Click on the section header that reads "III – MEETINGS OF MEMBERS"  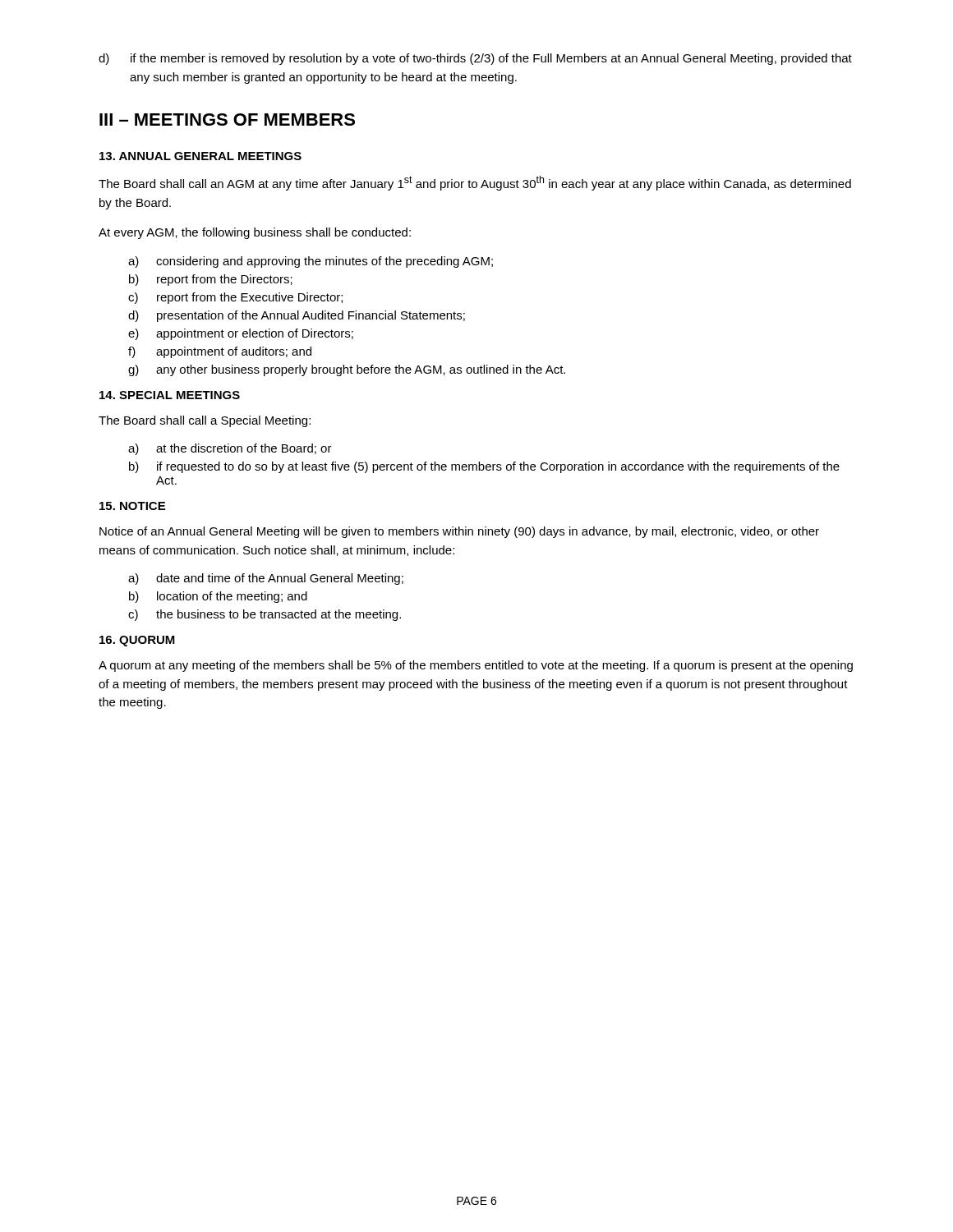coord(227,120)
